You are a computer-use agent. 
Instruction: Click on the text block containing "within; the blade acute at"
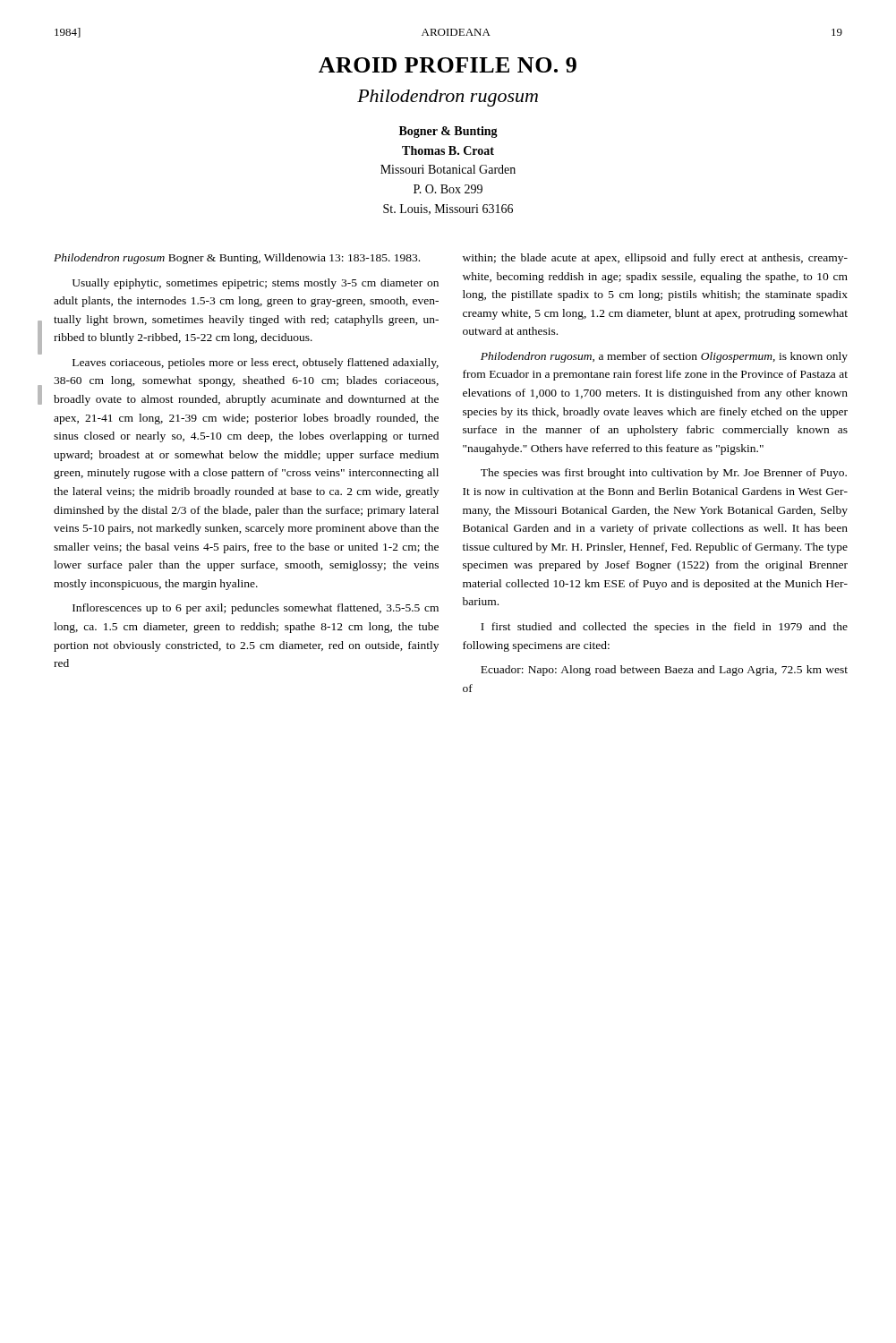click(655, 473)
